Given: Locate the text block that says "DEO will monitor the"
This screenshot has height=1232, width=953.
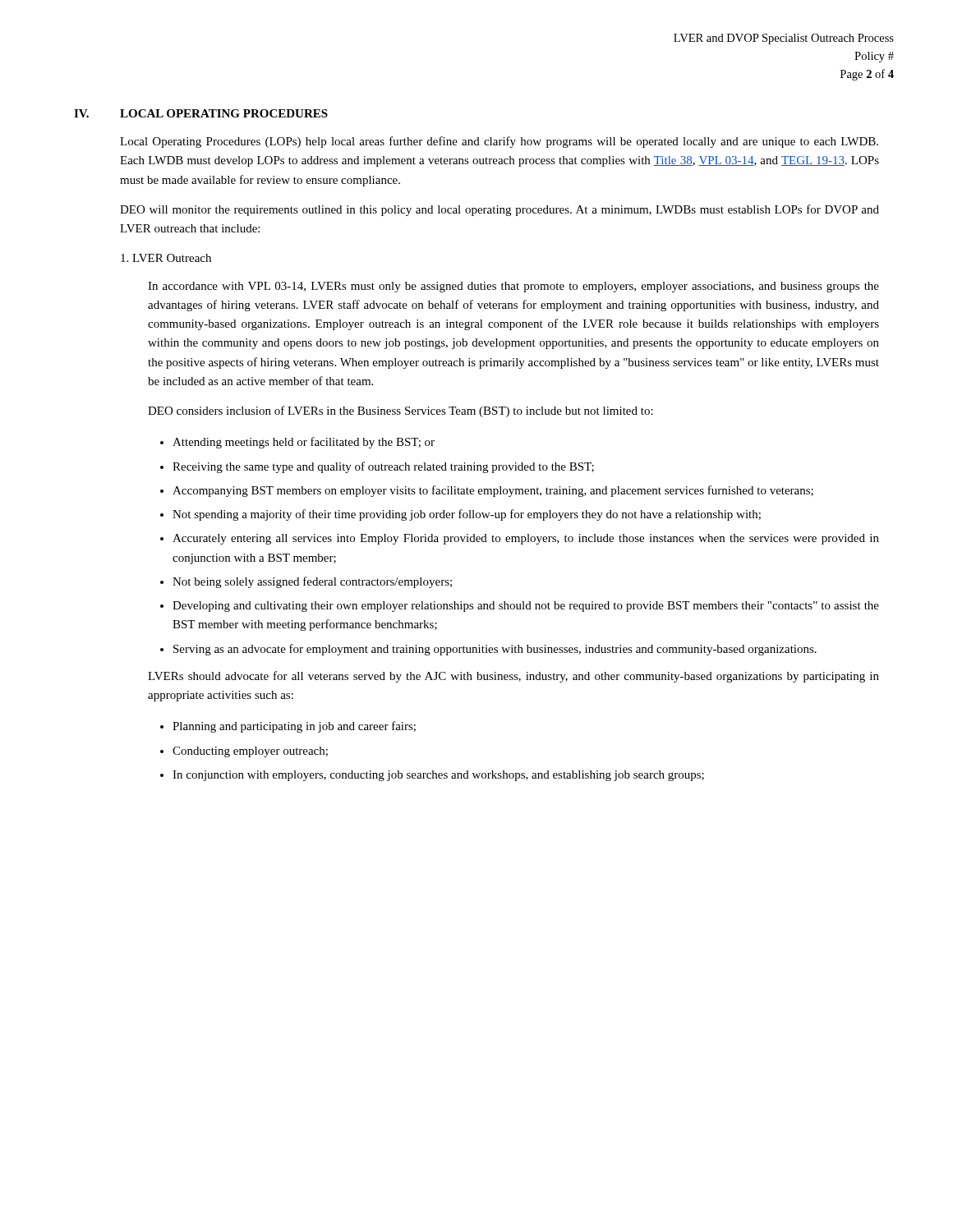Looking at the screenshot, I should tap(500, 219).
